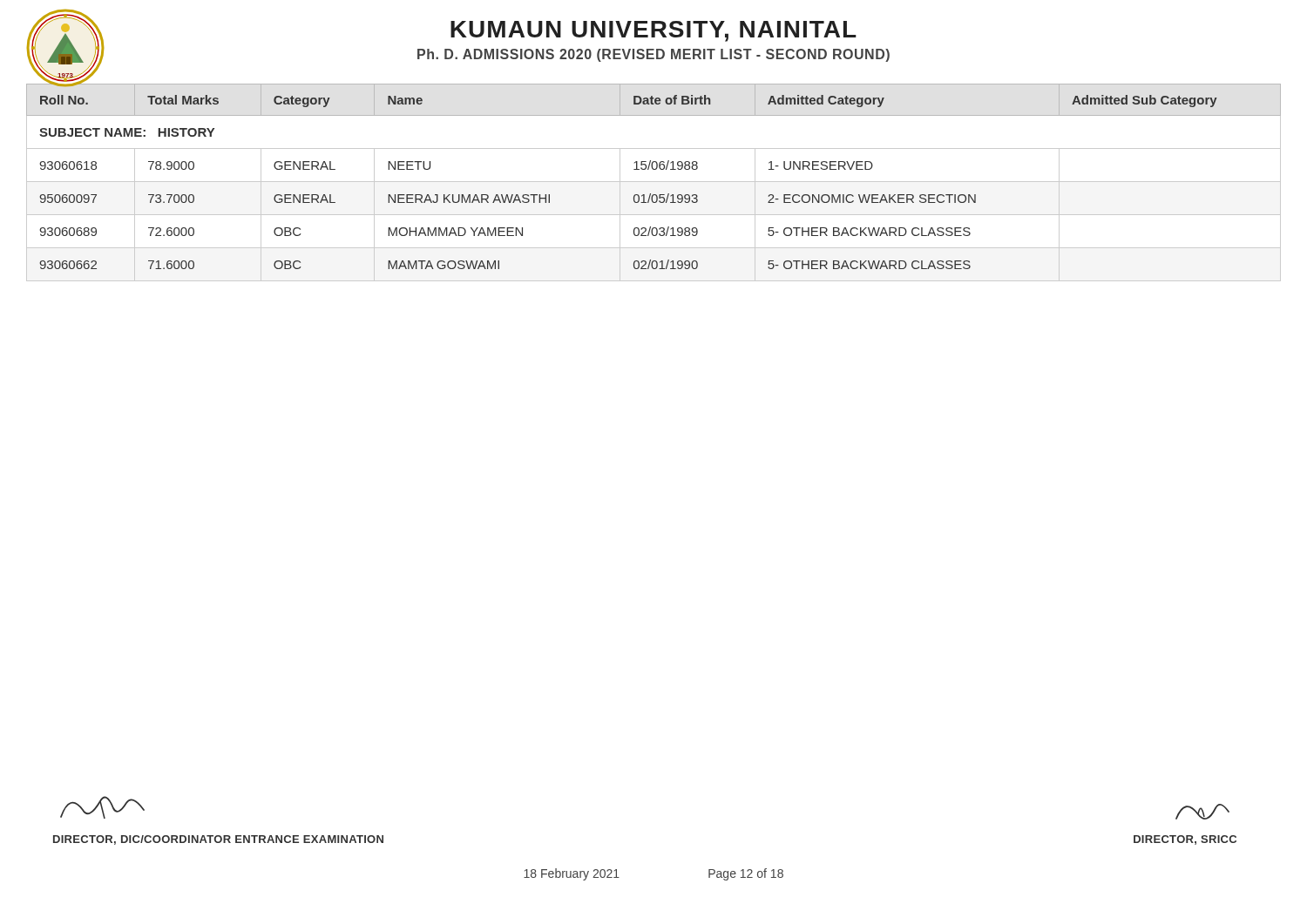Select the table that reads "Admitted Category"
1307x924 pixels.
pos(654,182)
